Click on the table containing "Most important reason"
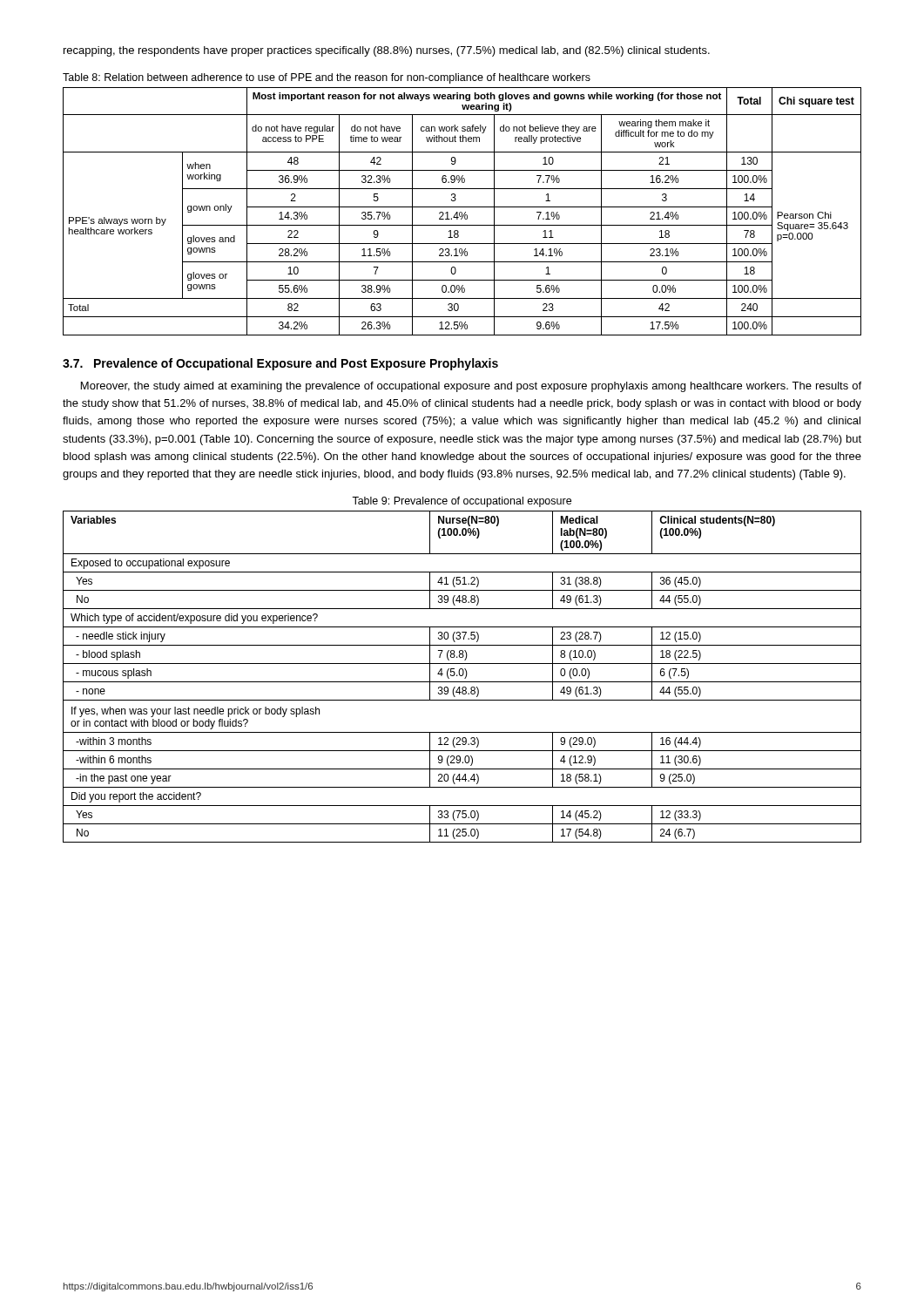The width and height of the screenshot is (924, 1307). click(462, 211)
